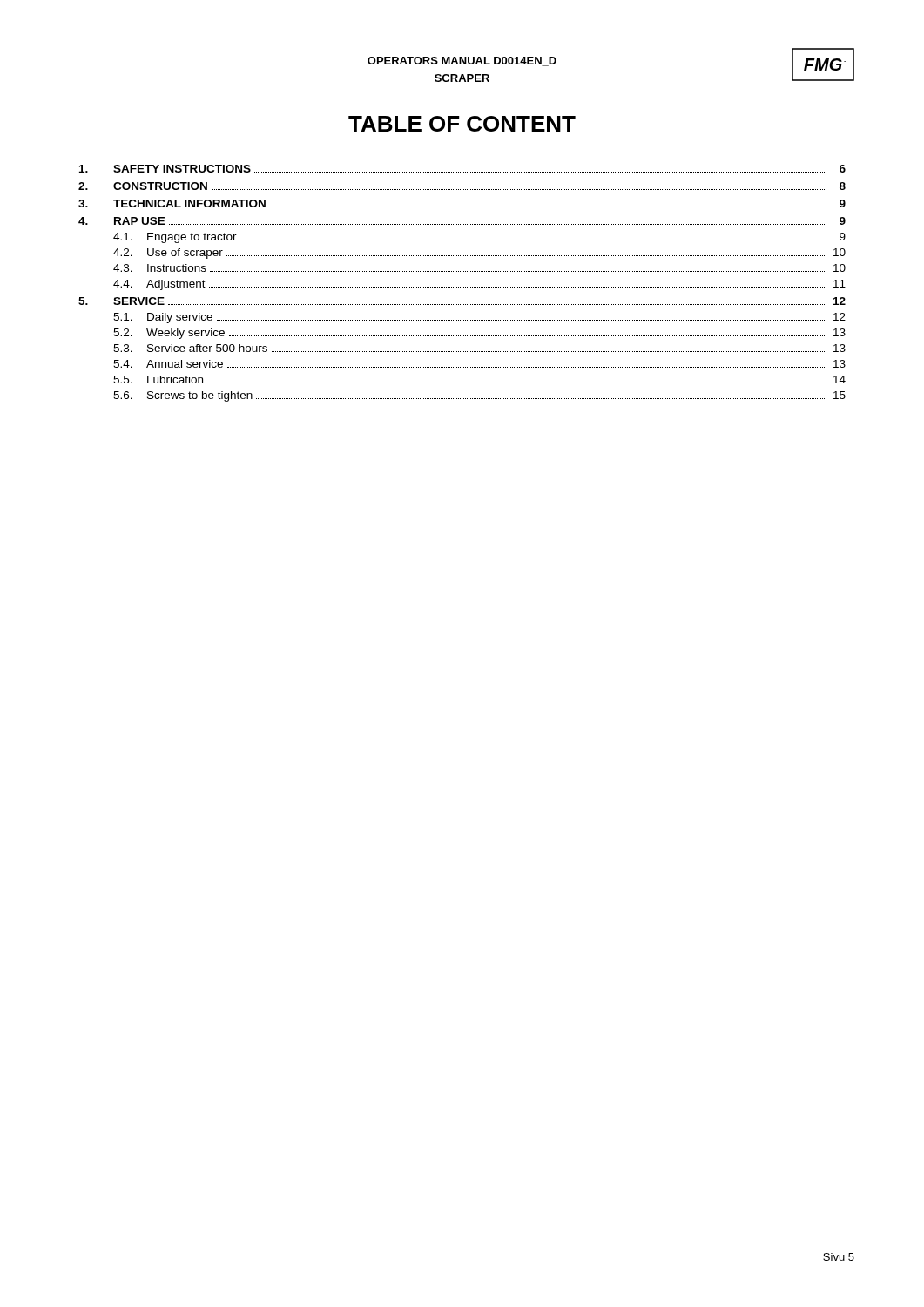Screen dimensions: 1307x924
Task: Where does it say "5.2. Weekly service 13"?
Action: 479,332
